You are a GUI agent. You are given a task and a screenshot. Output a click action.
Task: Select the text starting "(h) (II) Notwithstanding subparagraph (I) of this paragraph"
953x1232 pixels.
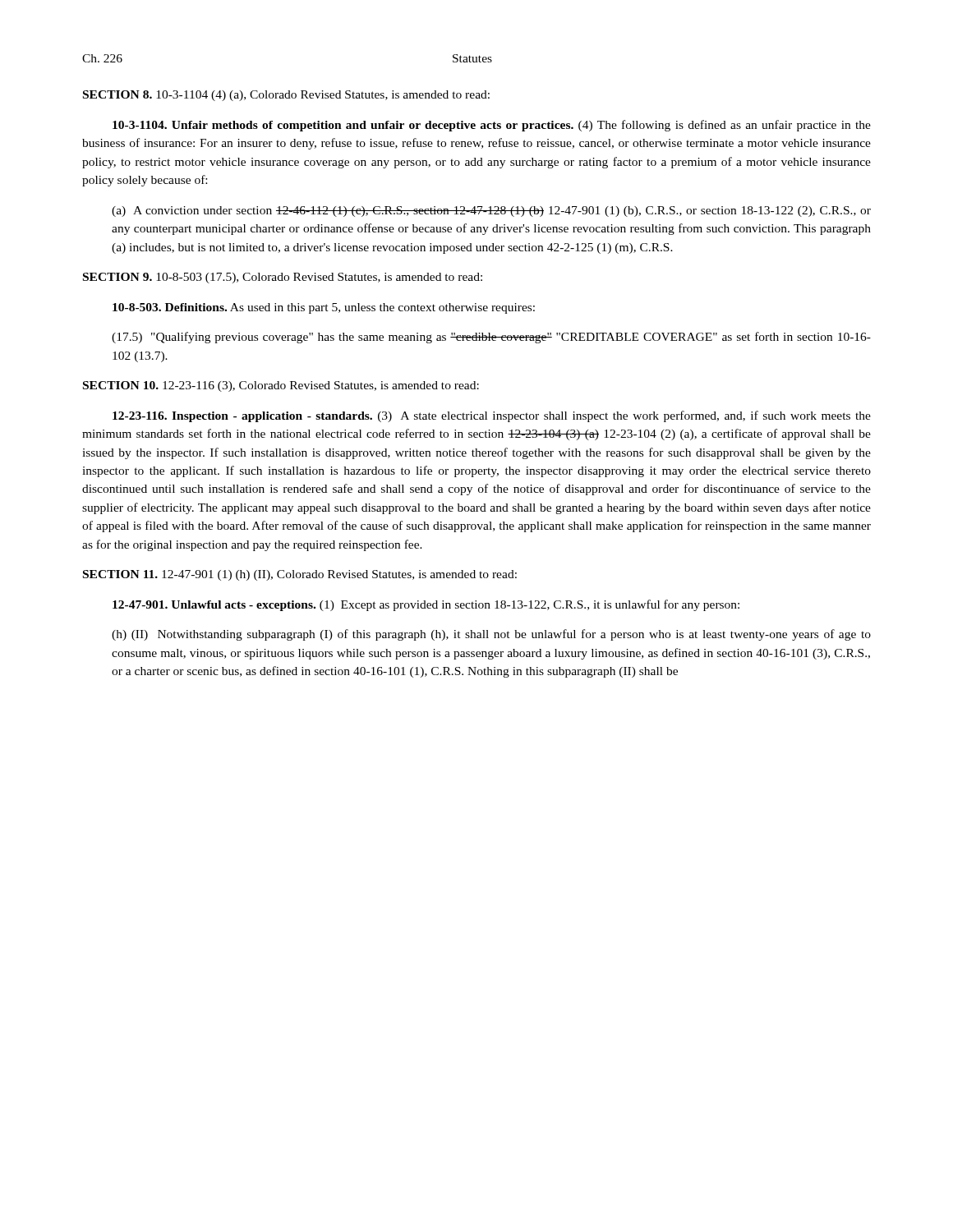pos(491,653)
